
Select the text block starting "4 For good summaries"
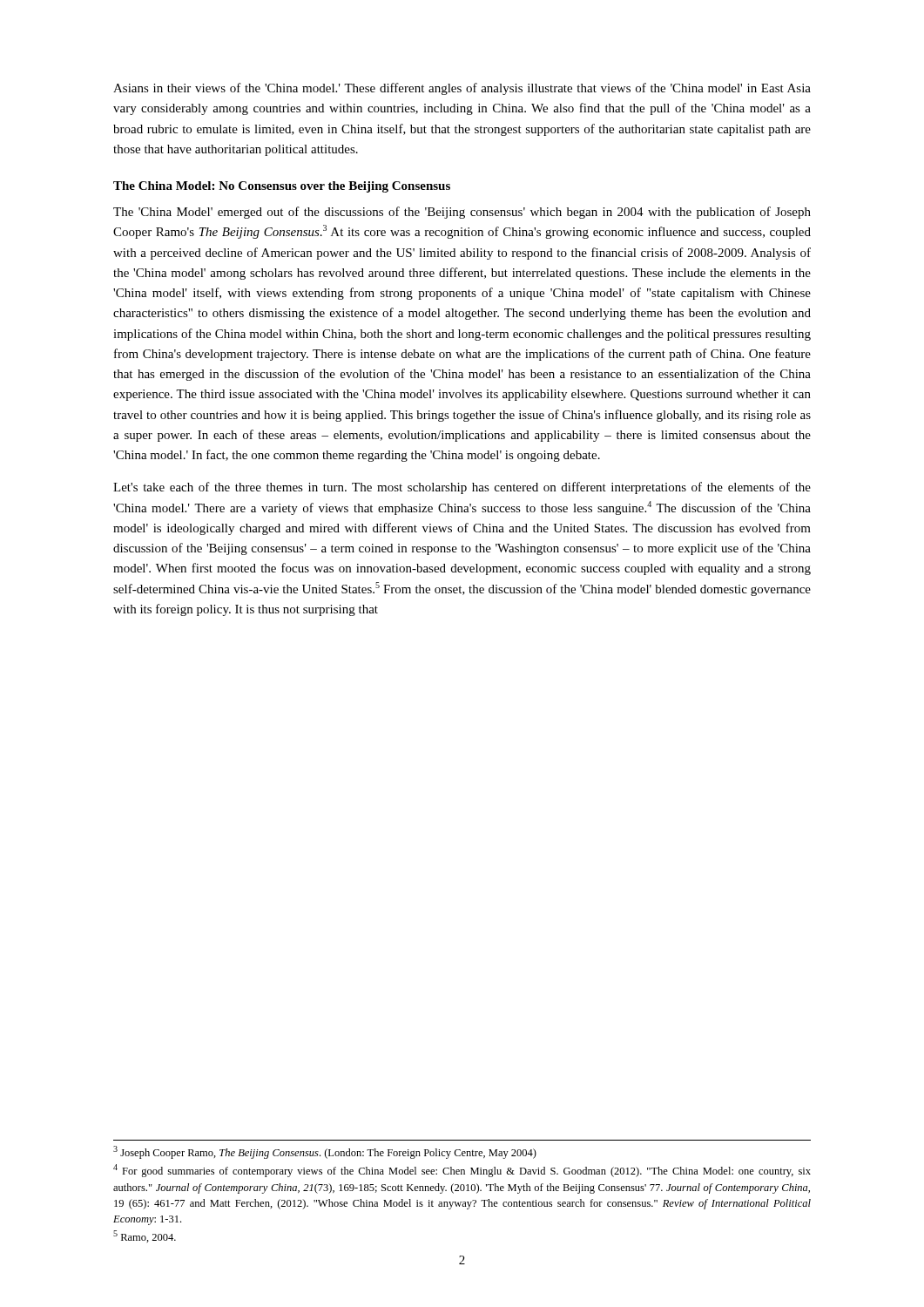[x=462, y=1194]
